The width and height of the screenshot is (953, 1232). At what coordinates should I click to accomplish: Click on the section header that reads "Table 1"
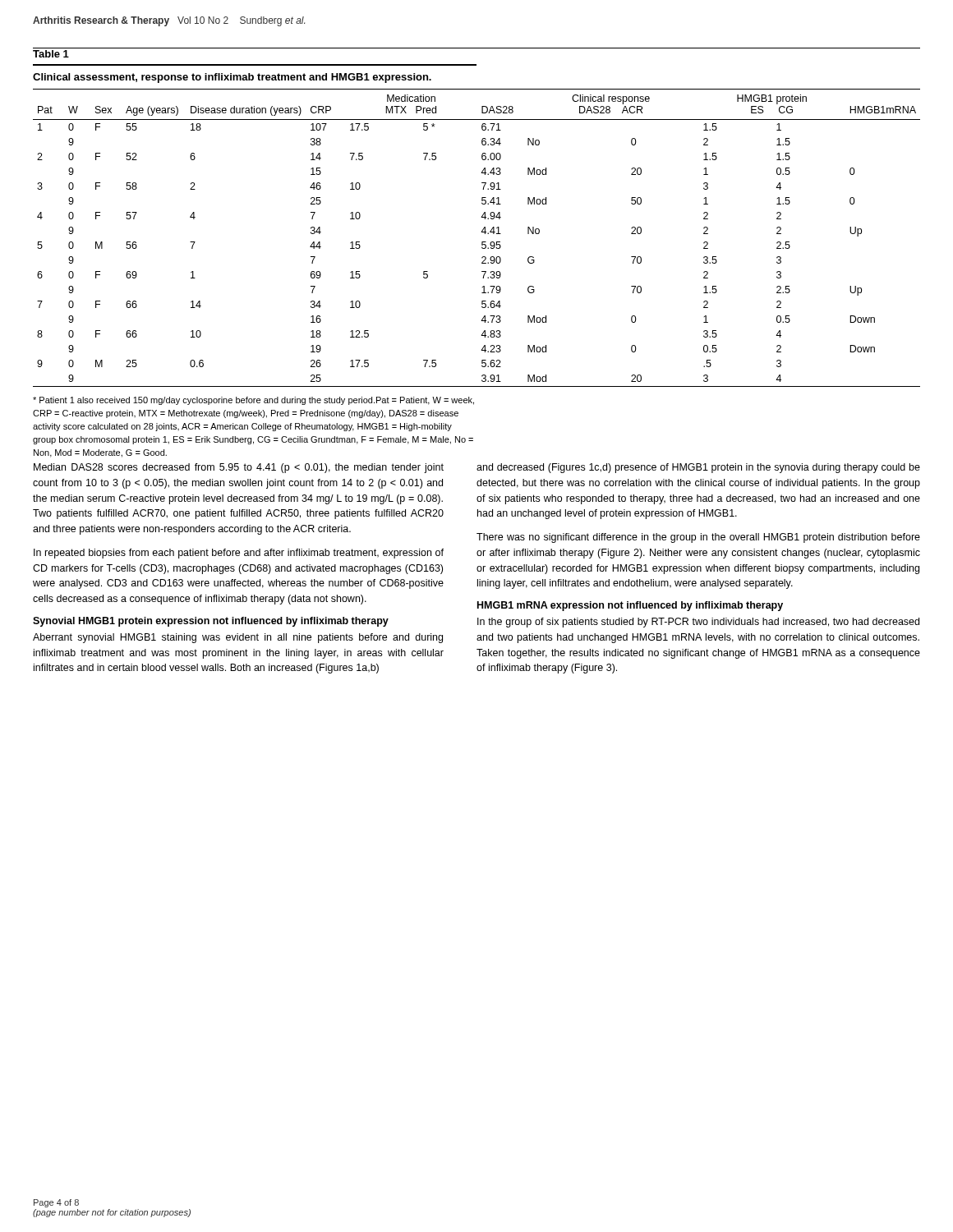51,54
